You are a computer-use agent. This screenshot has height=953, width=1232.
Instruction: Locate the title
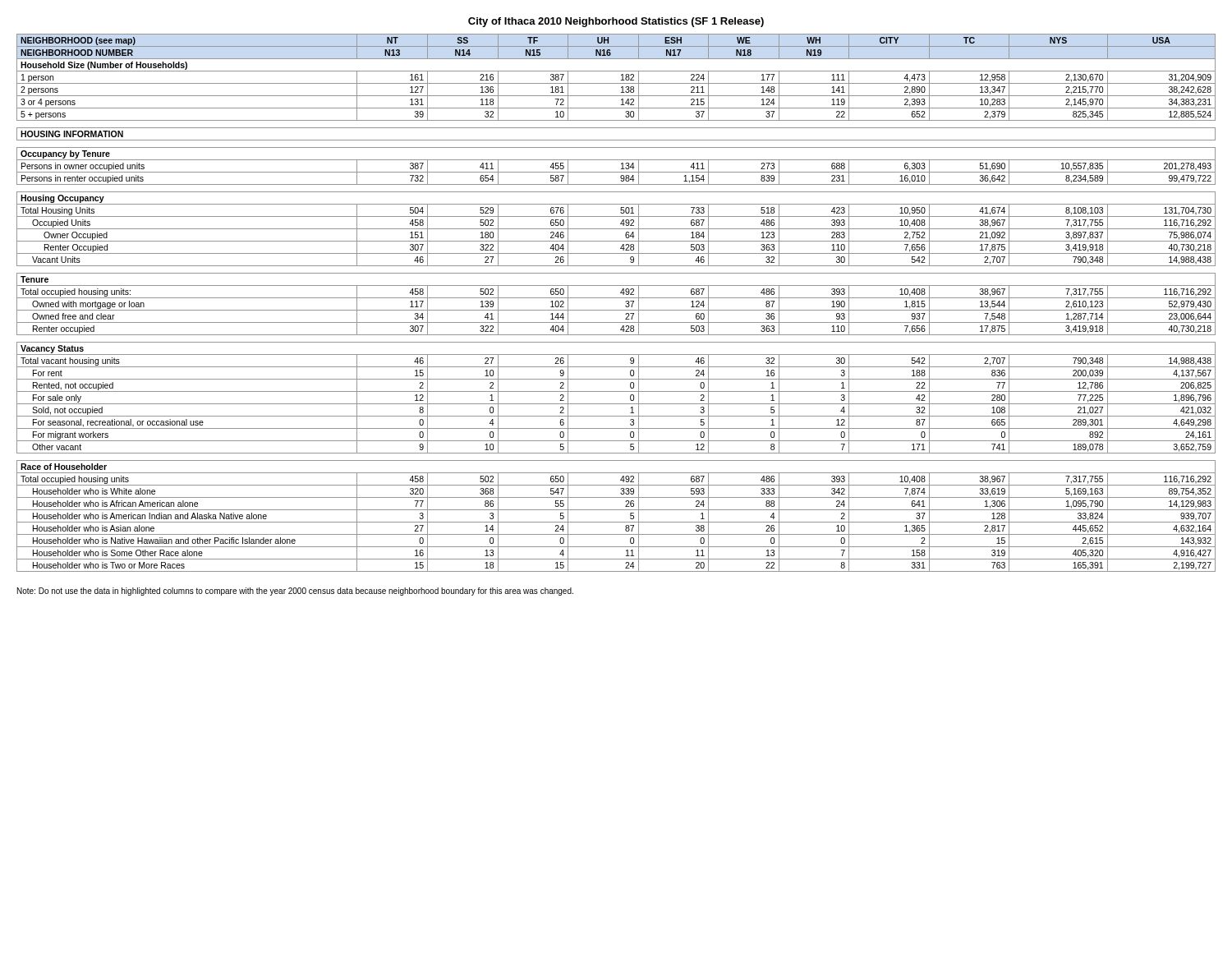616,21
